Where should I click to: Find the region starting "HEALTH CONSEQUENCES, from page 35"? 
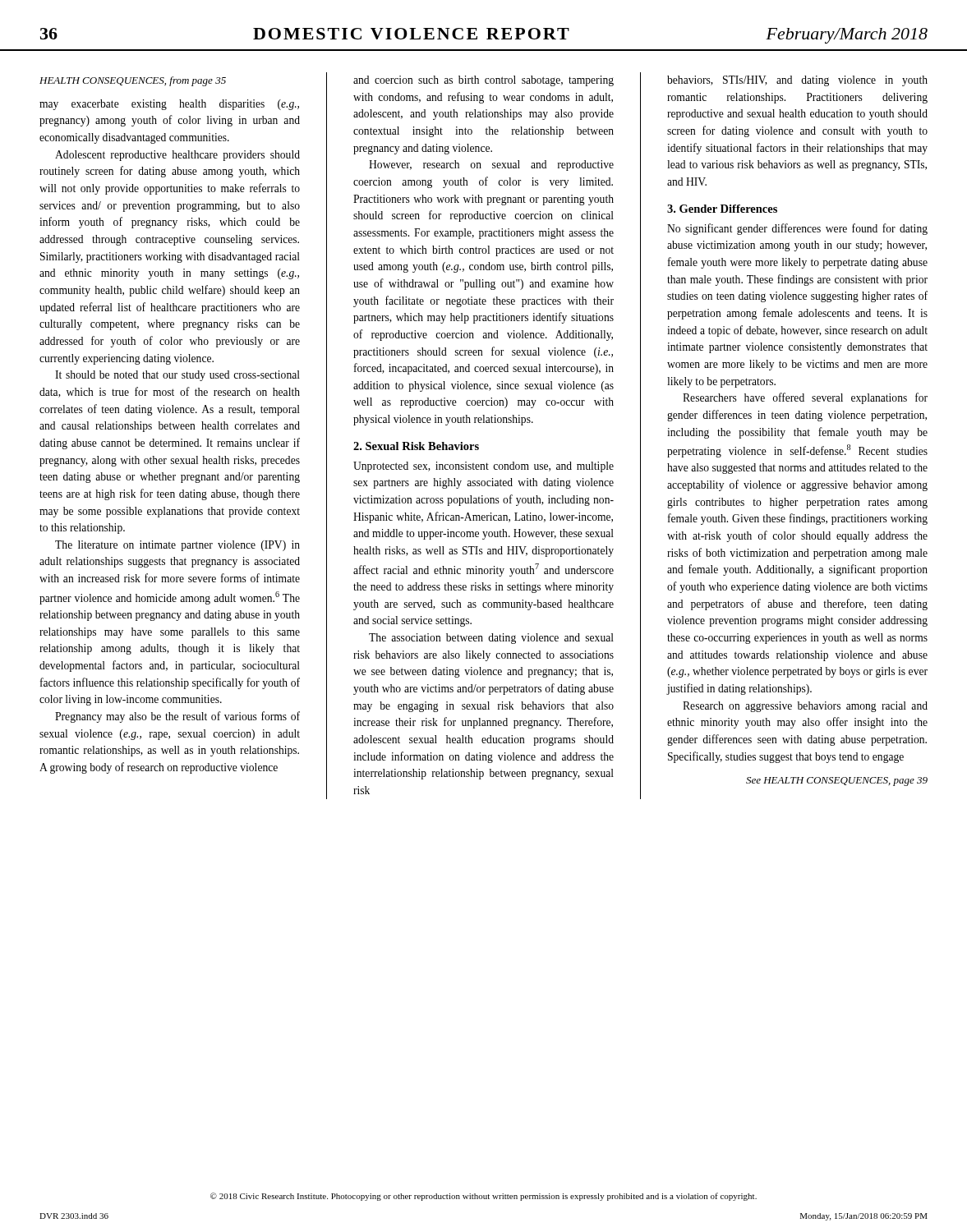point(133,80)
